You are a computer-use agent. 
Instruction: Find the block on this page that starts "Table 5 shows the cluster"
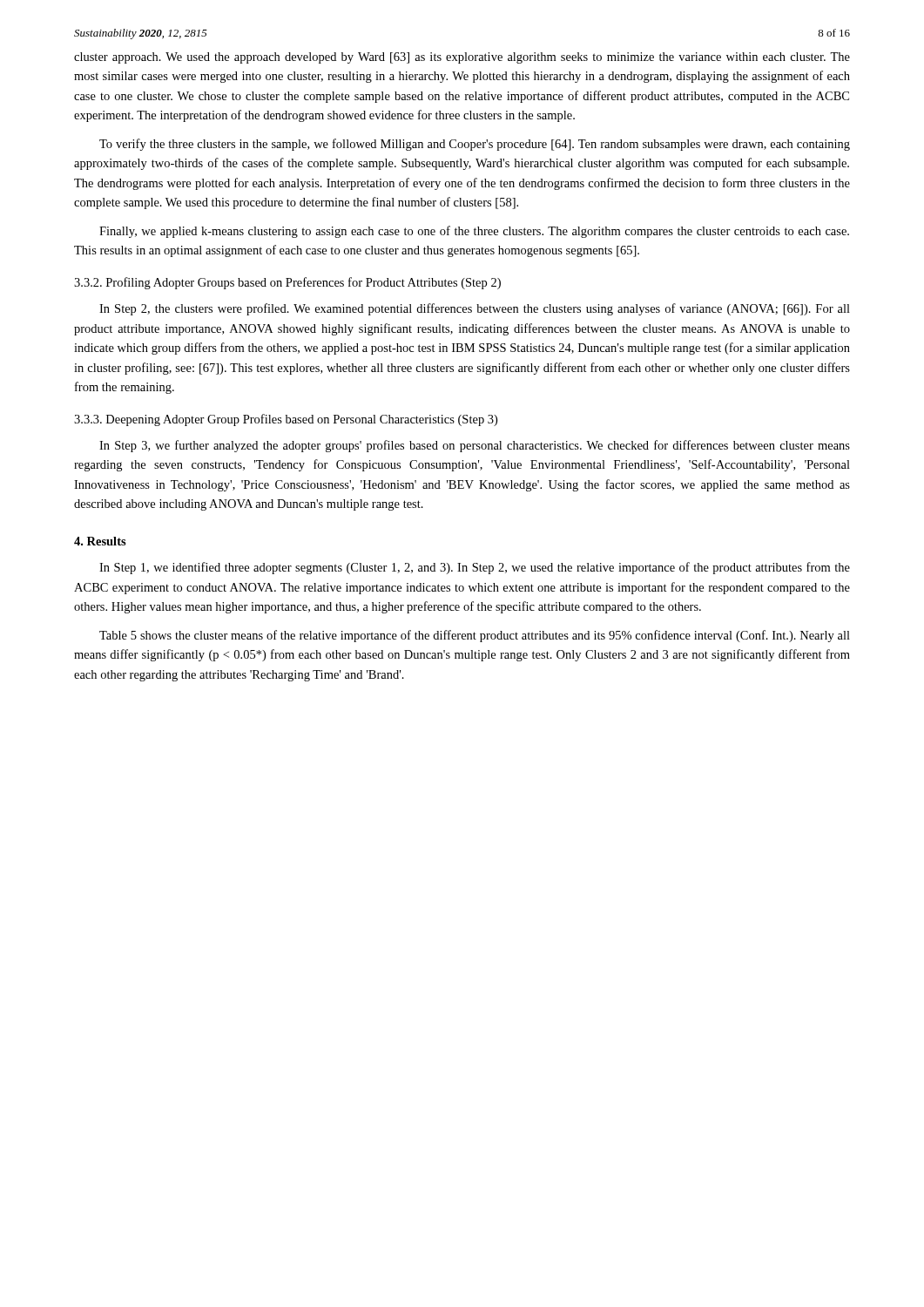coord(462,655)
